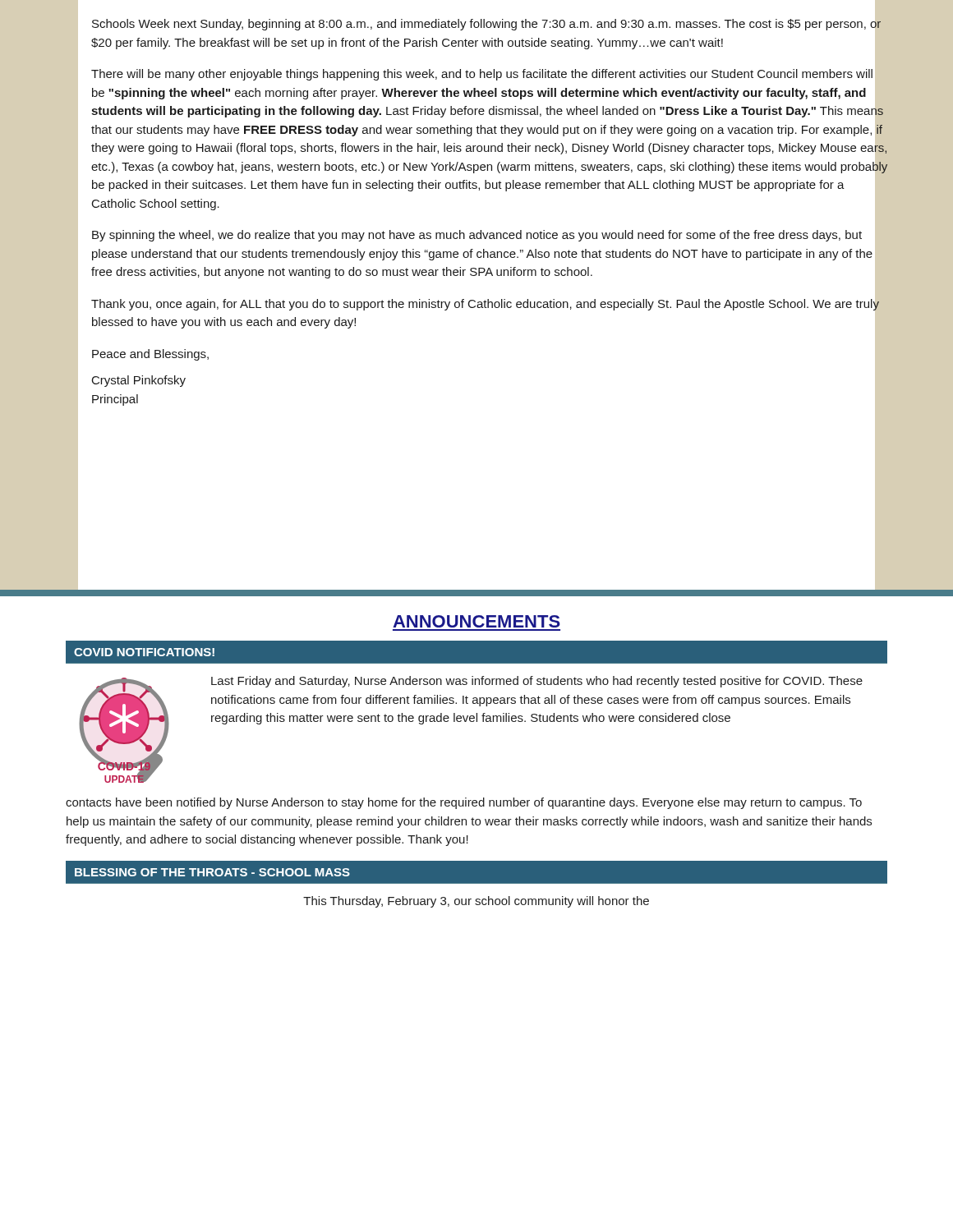Screen dimensions: 1232x953
Task: Find the text starting "By spinning the wheel,"
Action: (482, 253)
